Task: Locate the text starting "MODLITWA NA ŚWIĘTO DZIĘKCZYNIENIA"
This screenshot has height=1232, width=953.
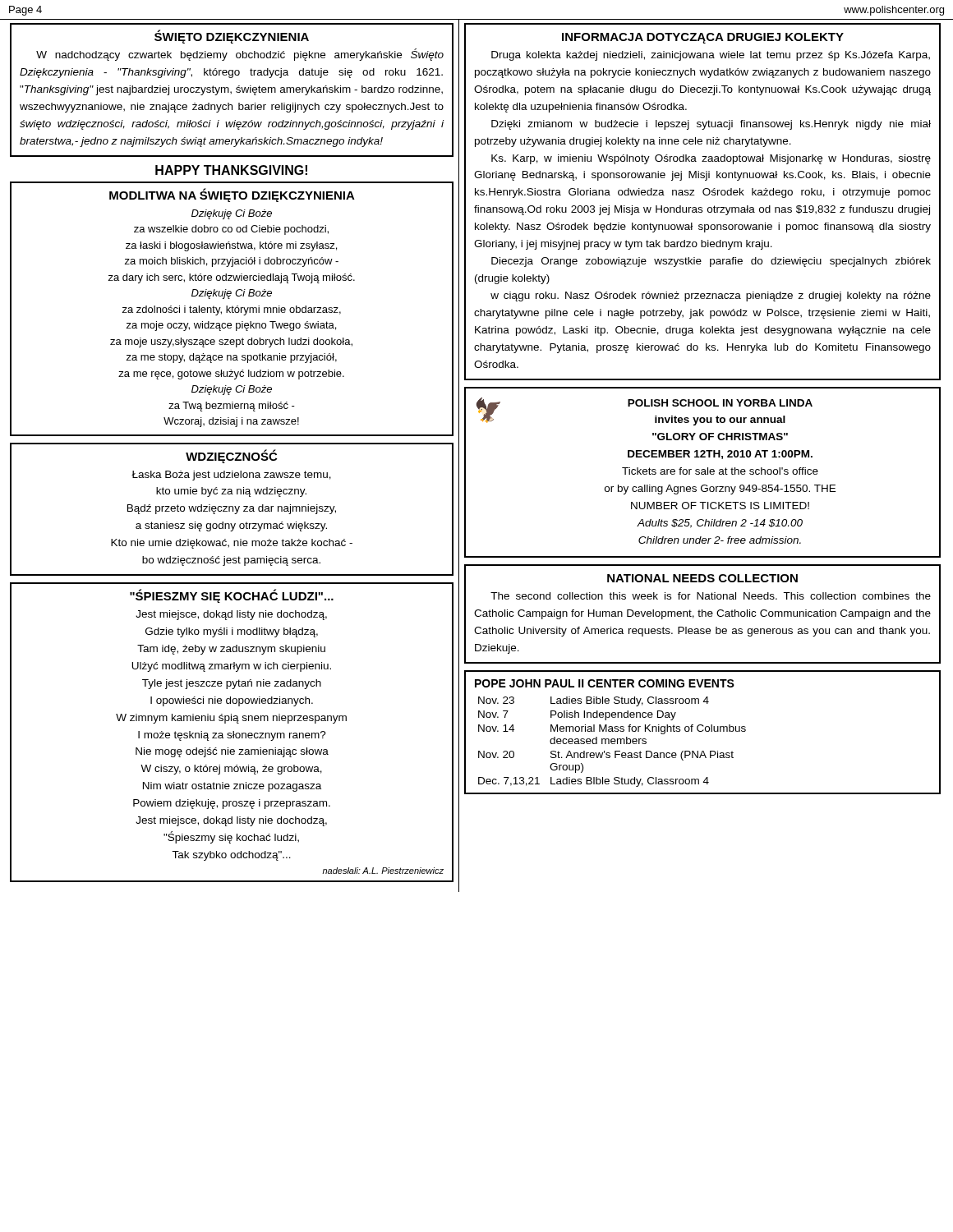Action: (x=232, y=195)
